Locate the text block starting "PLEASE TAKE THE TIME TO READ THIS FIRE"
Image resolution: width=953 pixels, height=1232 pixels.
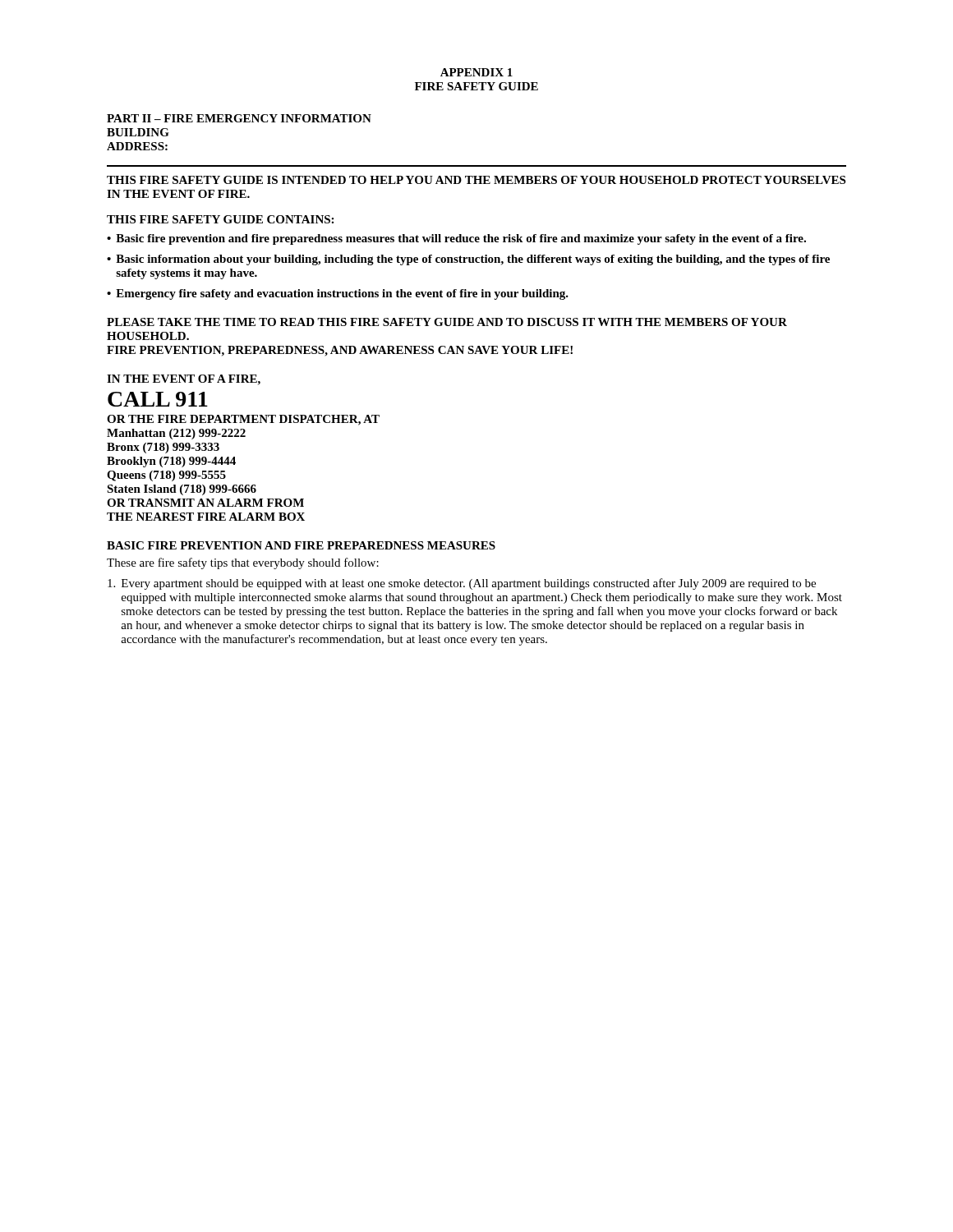tap(447, 336)
